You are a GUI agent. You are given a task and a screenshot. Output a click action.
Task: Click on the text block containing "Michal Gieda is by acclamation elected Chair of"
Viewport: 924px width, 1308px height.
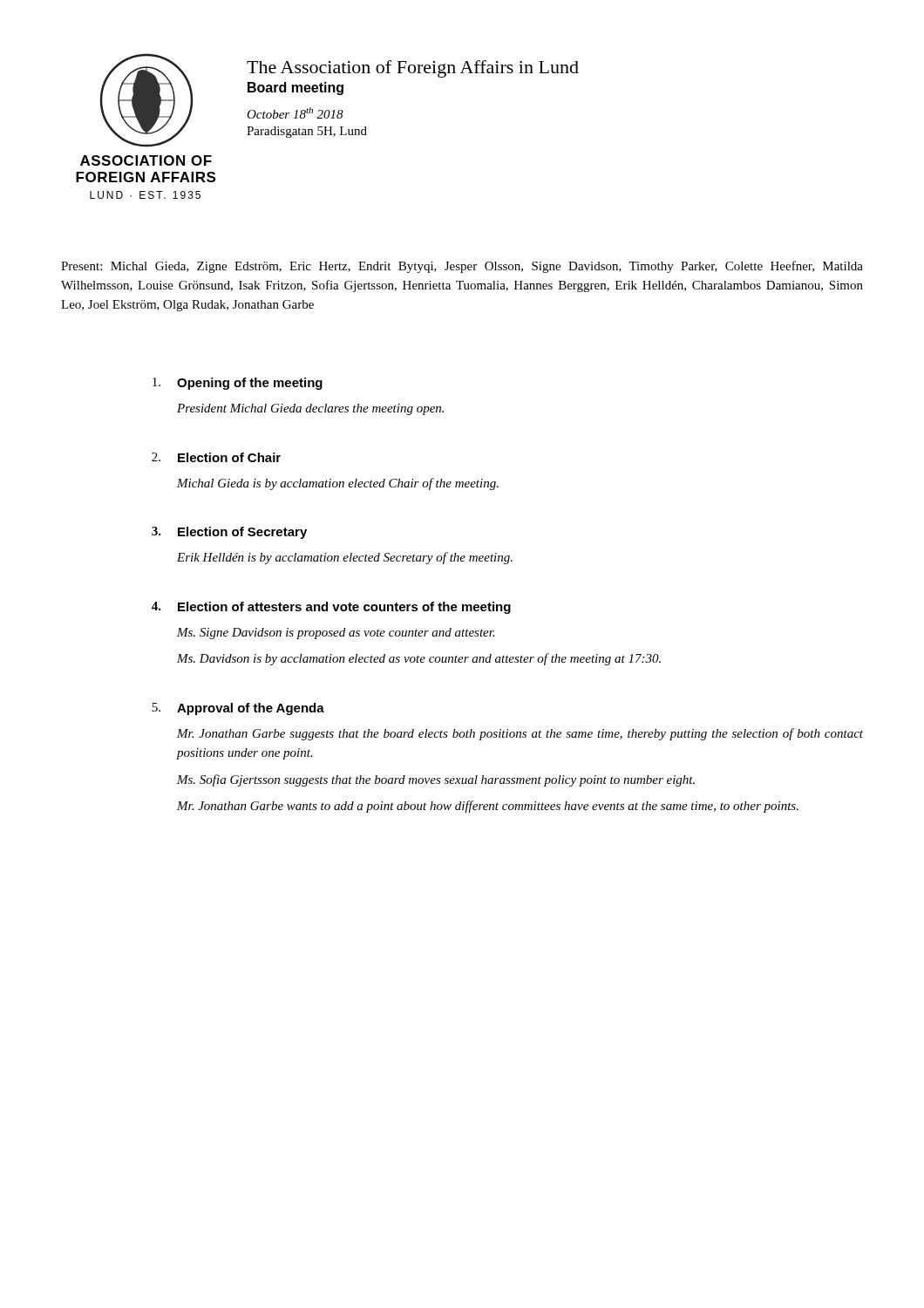338,483
